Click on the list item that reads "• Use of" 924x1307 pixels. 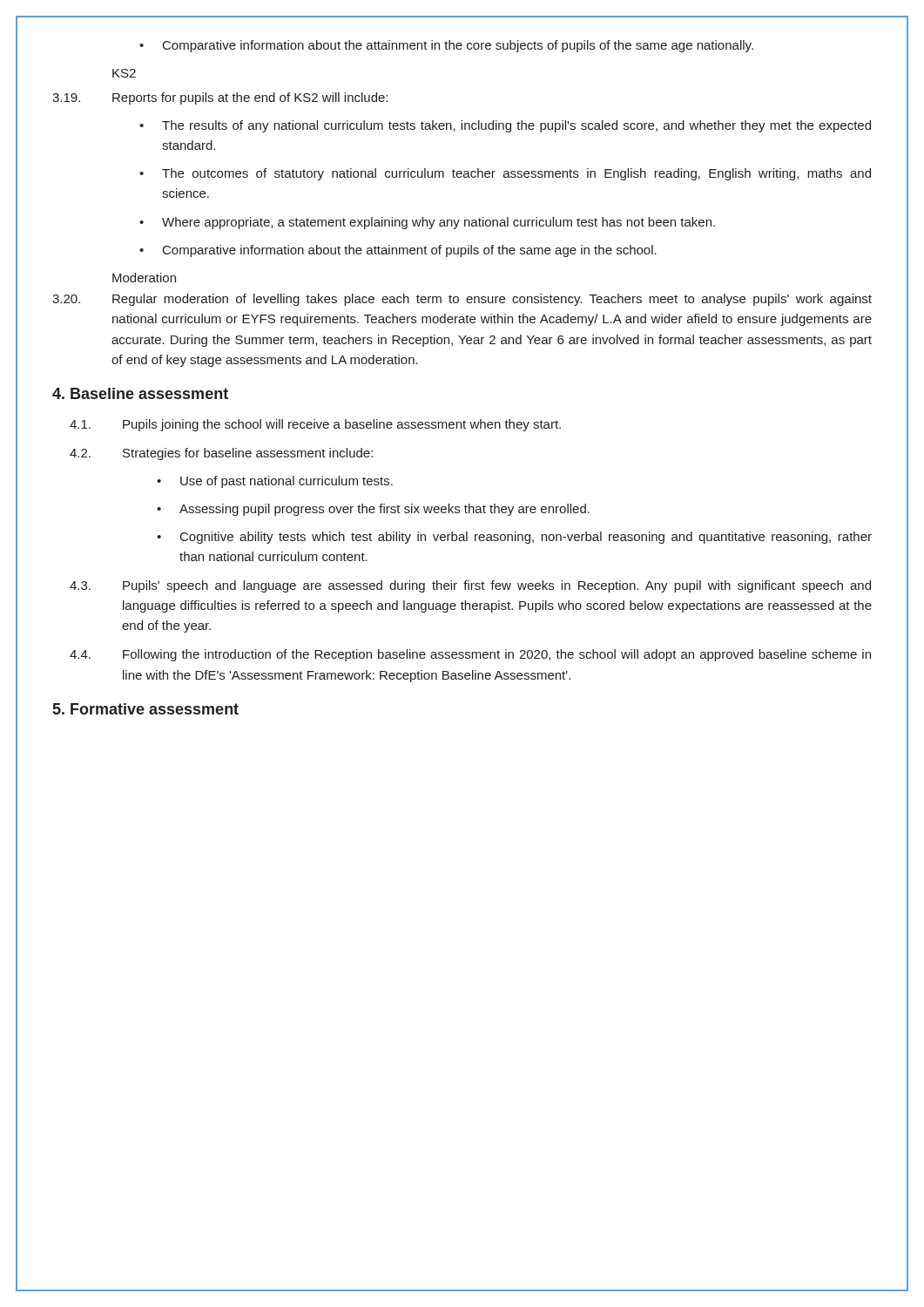275,482
